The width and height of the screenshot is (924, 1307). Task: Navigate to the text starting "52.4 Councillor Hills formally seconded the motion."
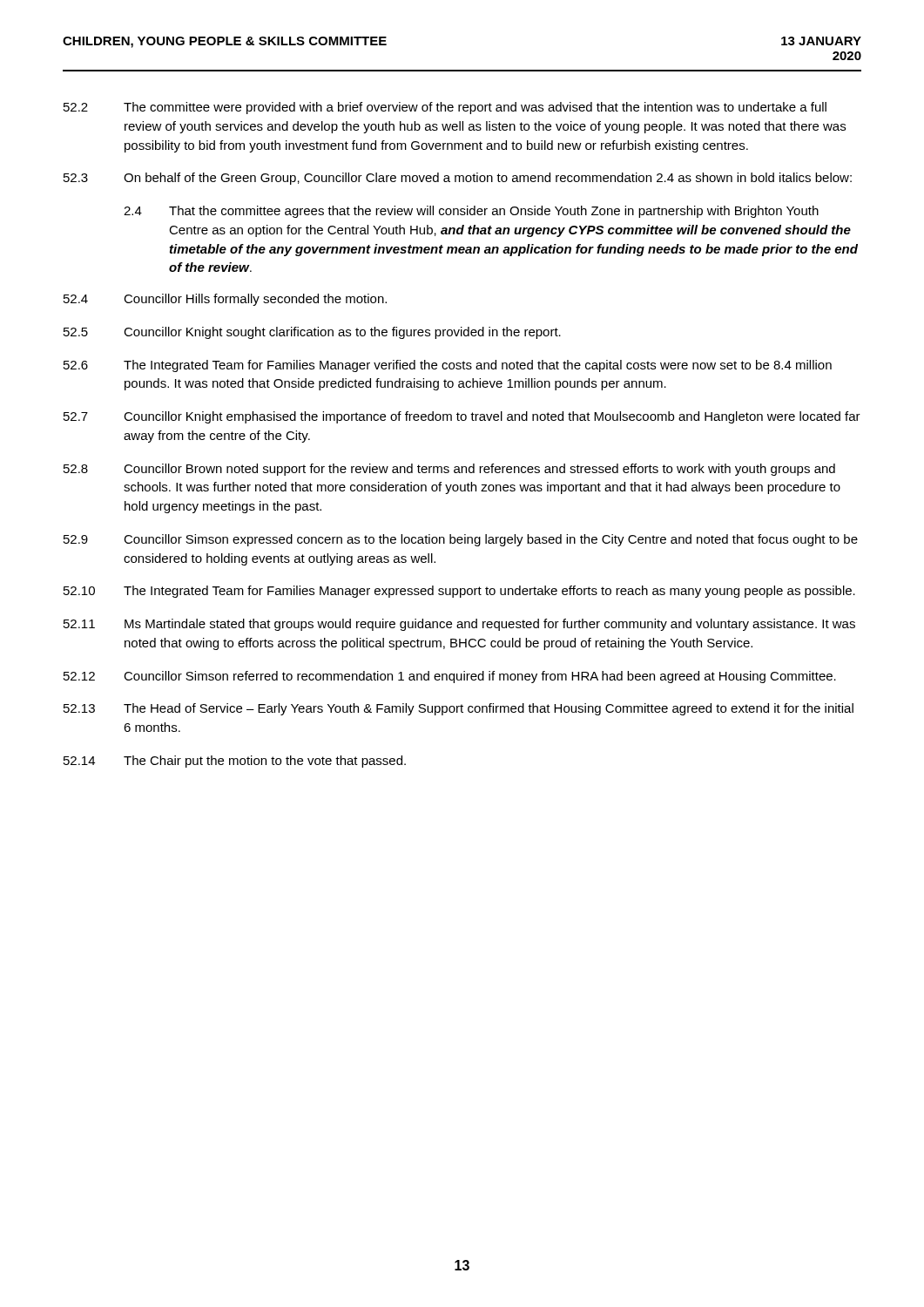(225, 300)
